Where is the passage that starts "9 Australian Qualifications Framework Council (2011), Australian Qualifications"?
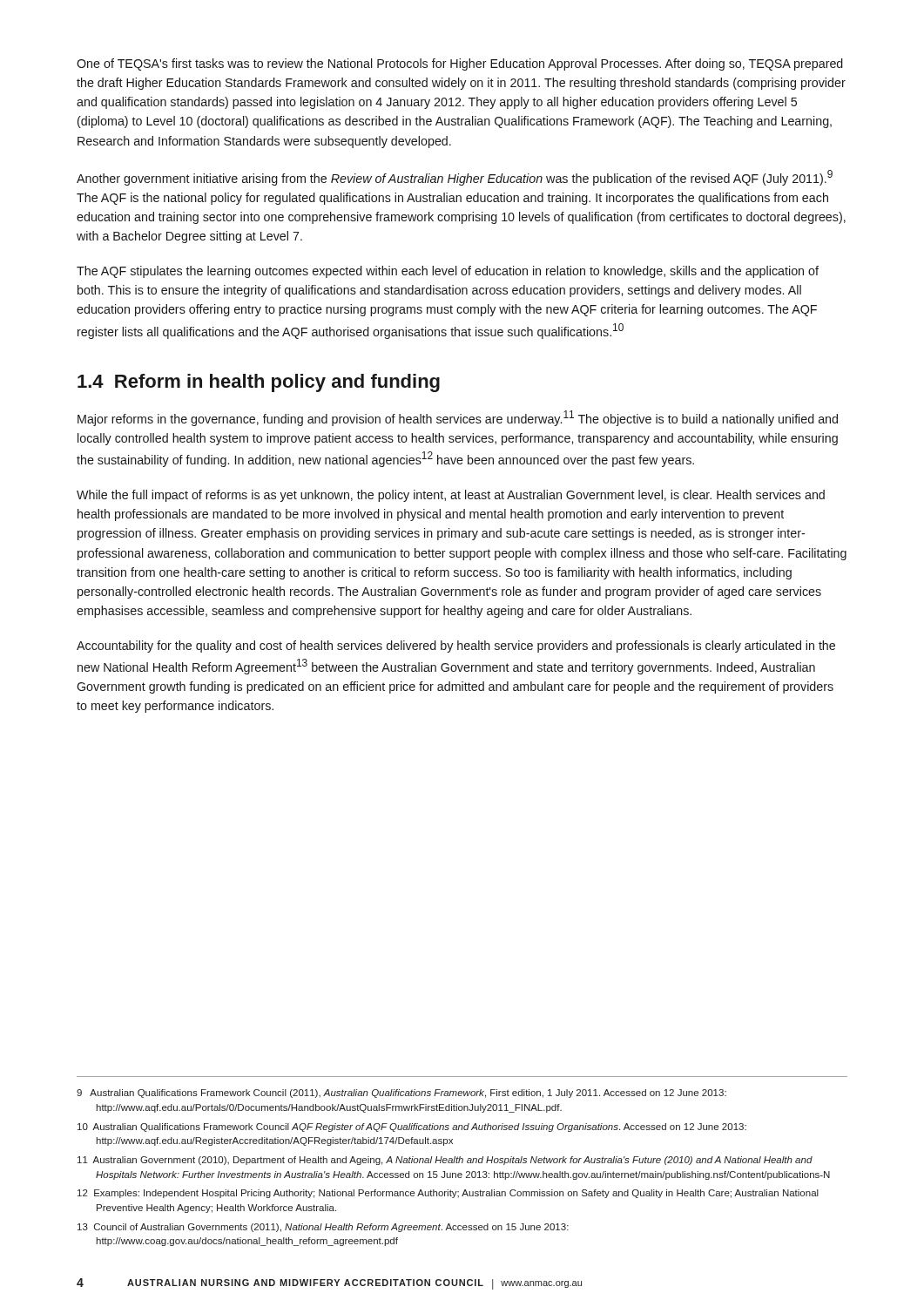Screen dimensions: 1307x924 point(402,1100)
